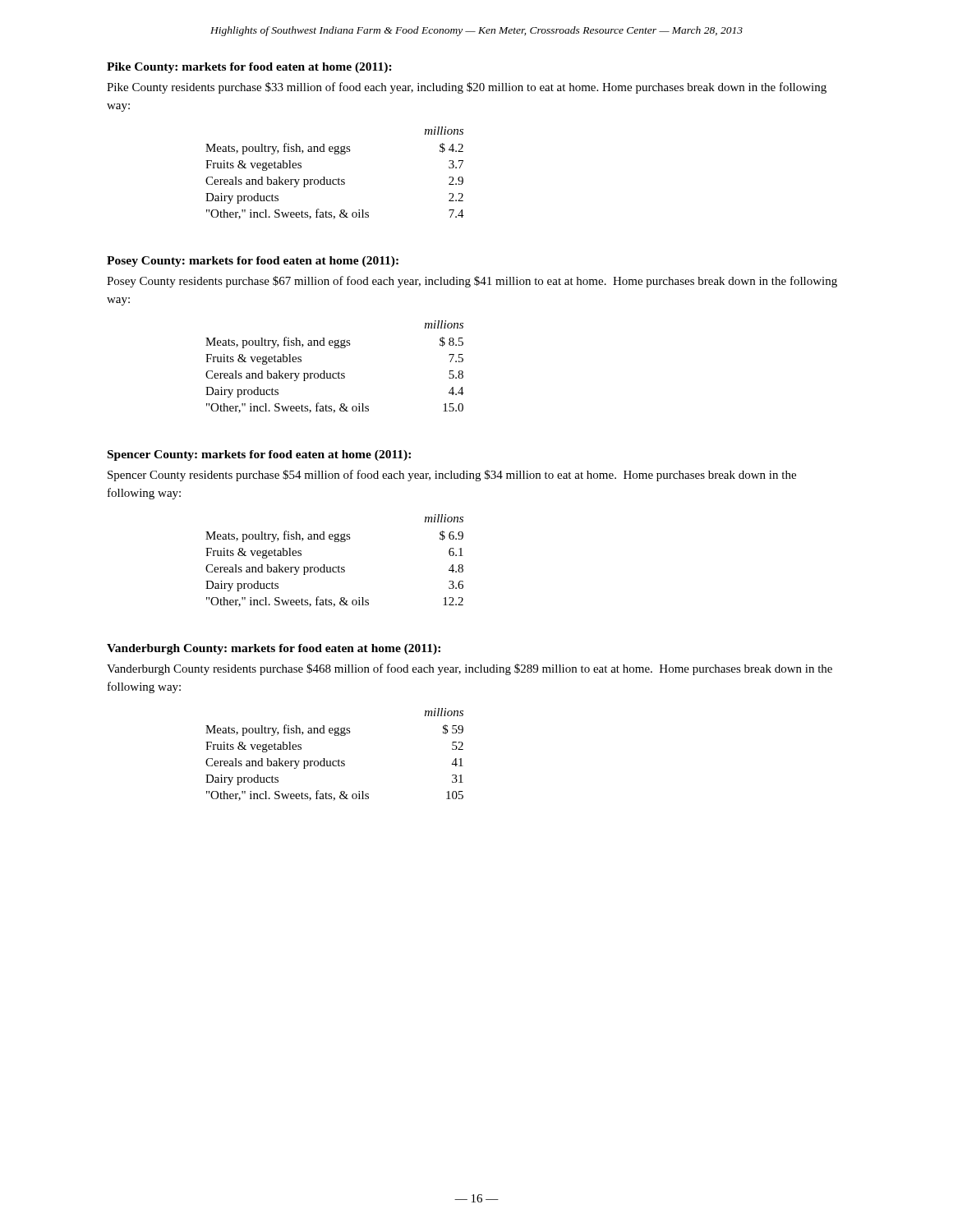This screenshot has width=953, height=1232.
Task: Click on the section header containing "Posey County: markets for food eaten at home"
Action: point(253,260)
